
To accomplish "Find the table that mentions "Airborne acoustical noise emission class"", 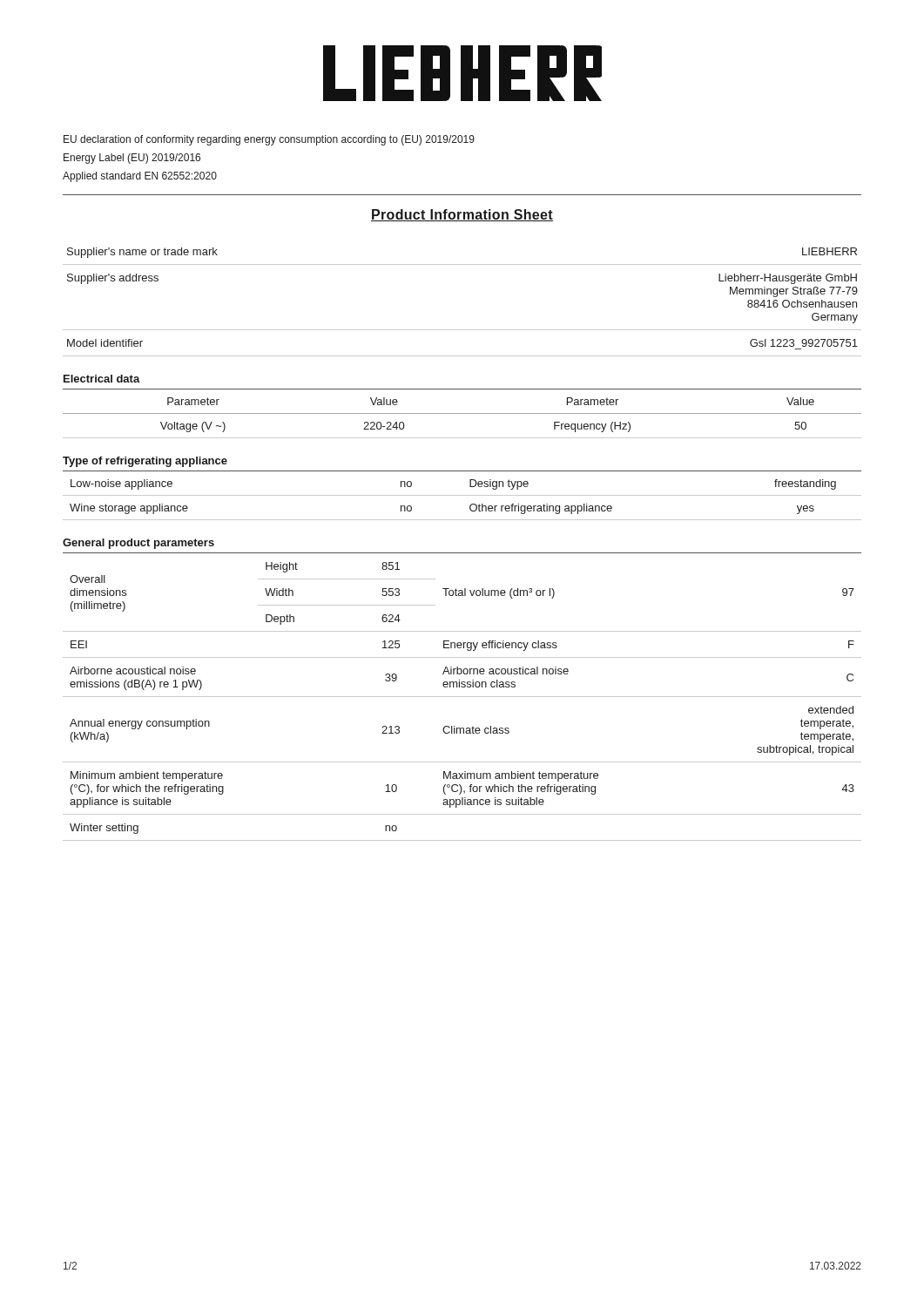I will pos(462,697).
